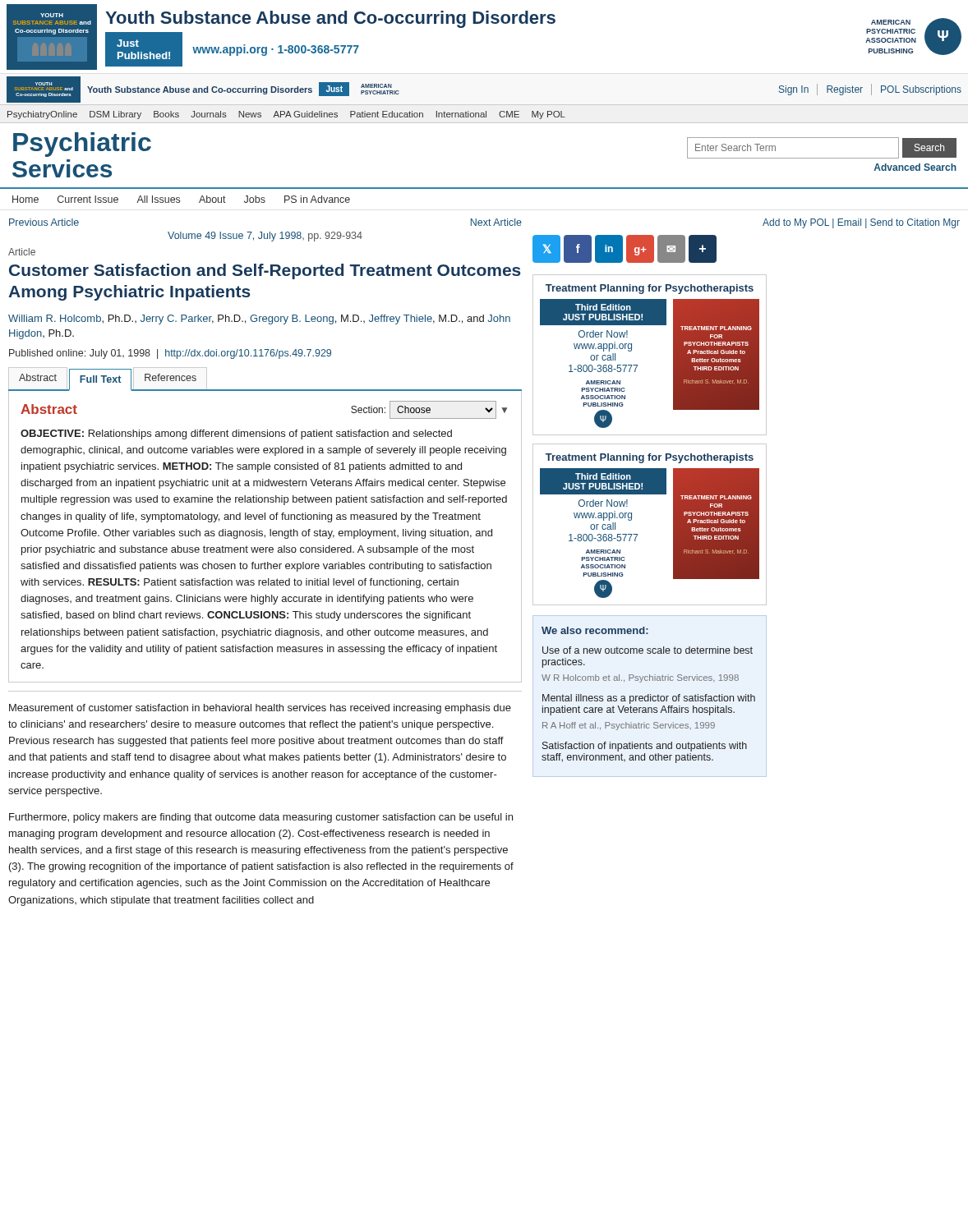The width and height of the screenshot is (968, 1232).
Task: Navigate to the block starting "Measurement of customer satisfaction"
Action: point(260,749)
